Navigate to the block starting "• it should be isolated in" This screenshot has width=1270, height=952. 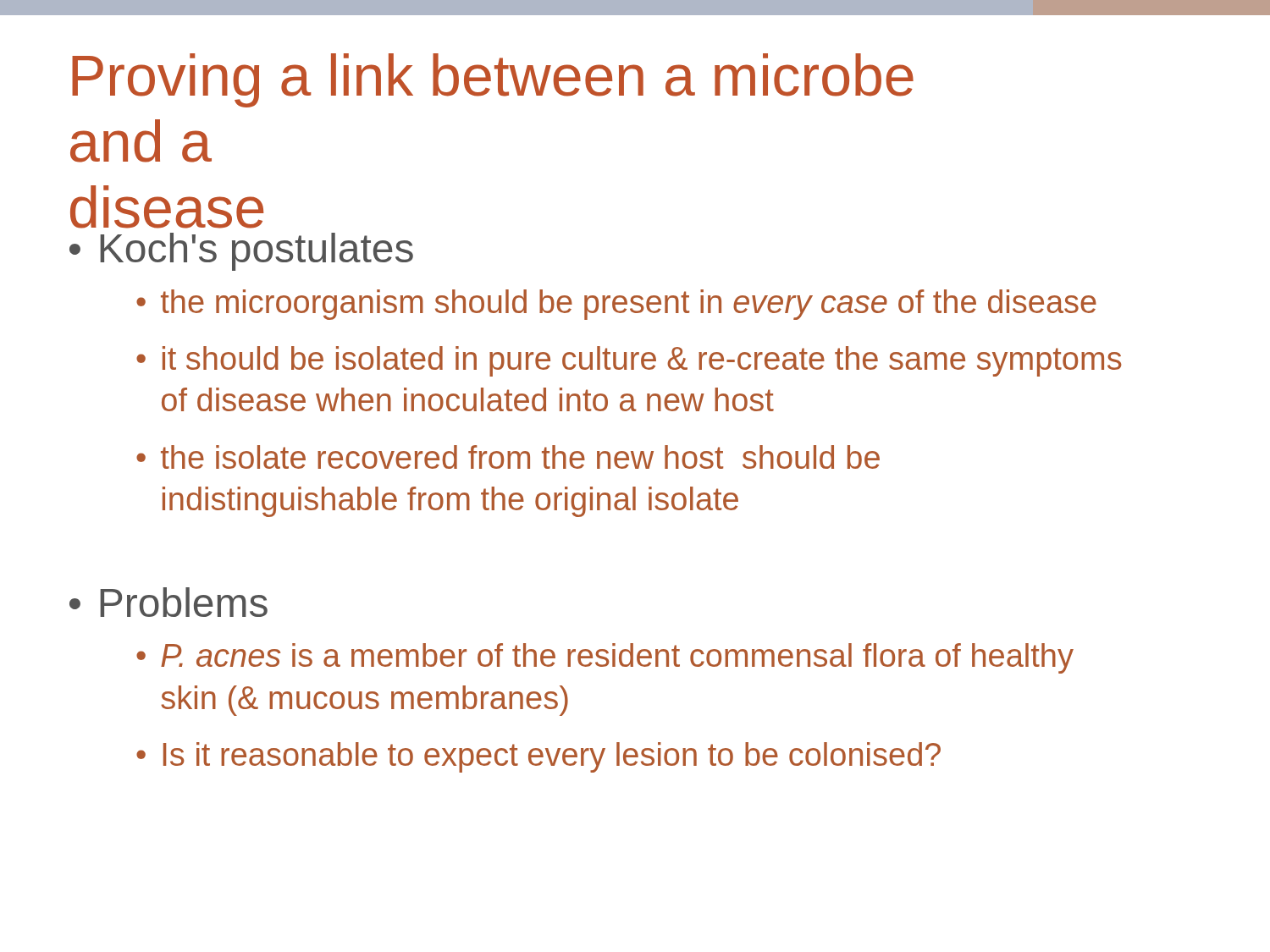[x=629, y=380]
